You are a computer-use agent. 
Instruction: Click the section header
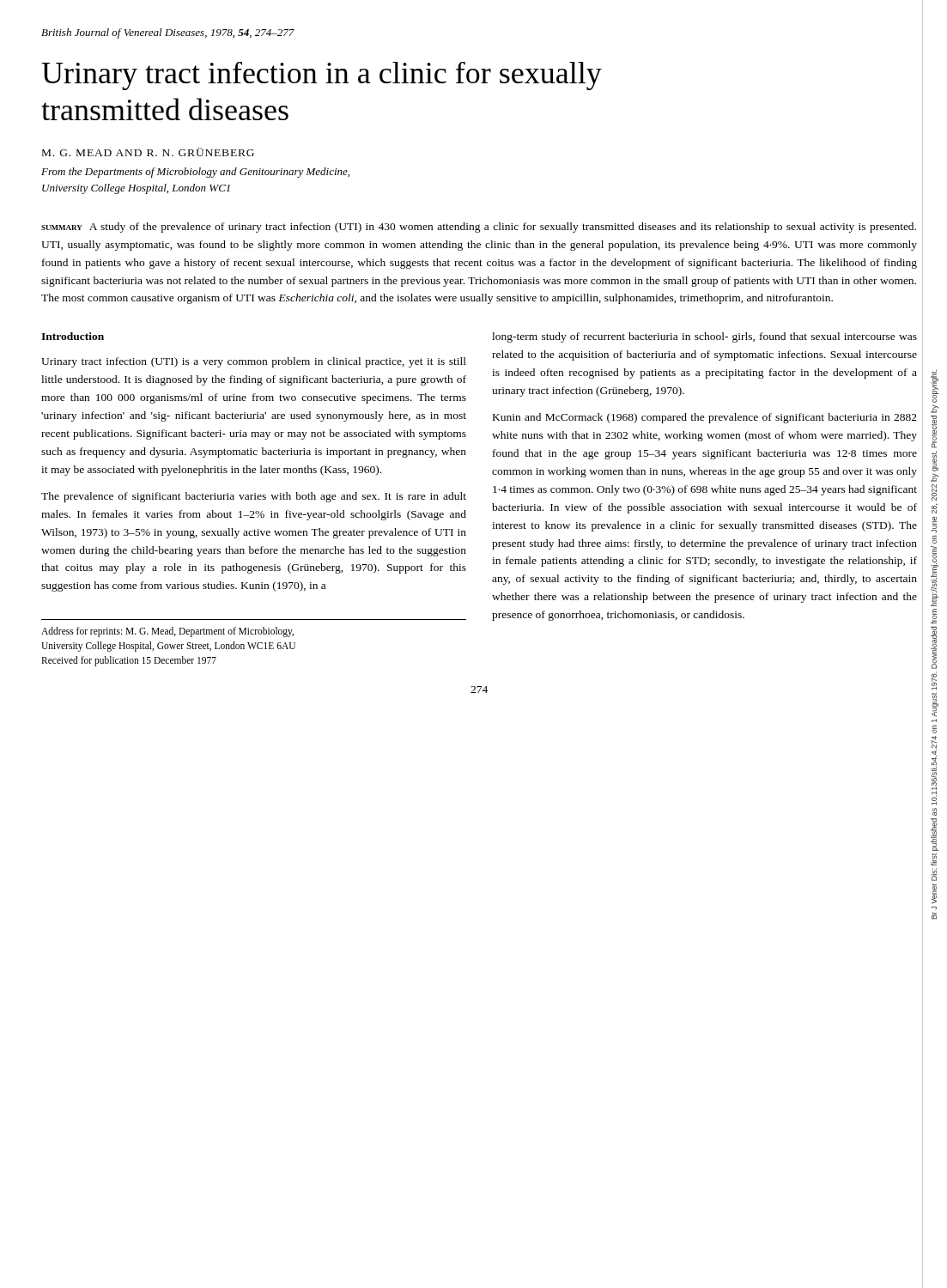73,336
